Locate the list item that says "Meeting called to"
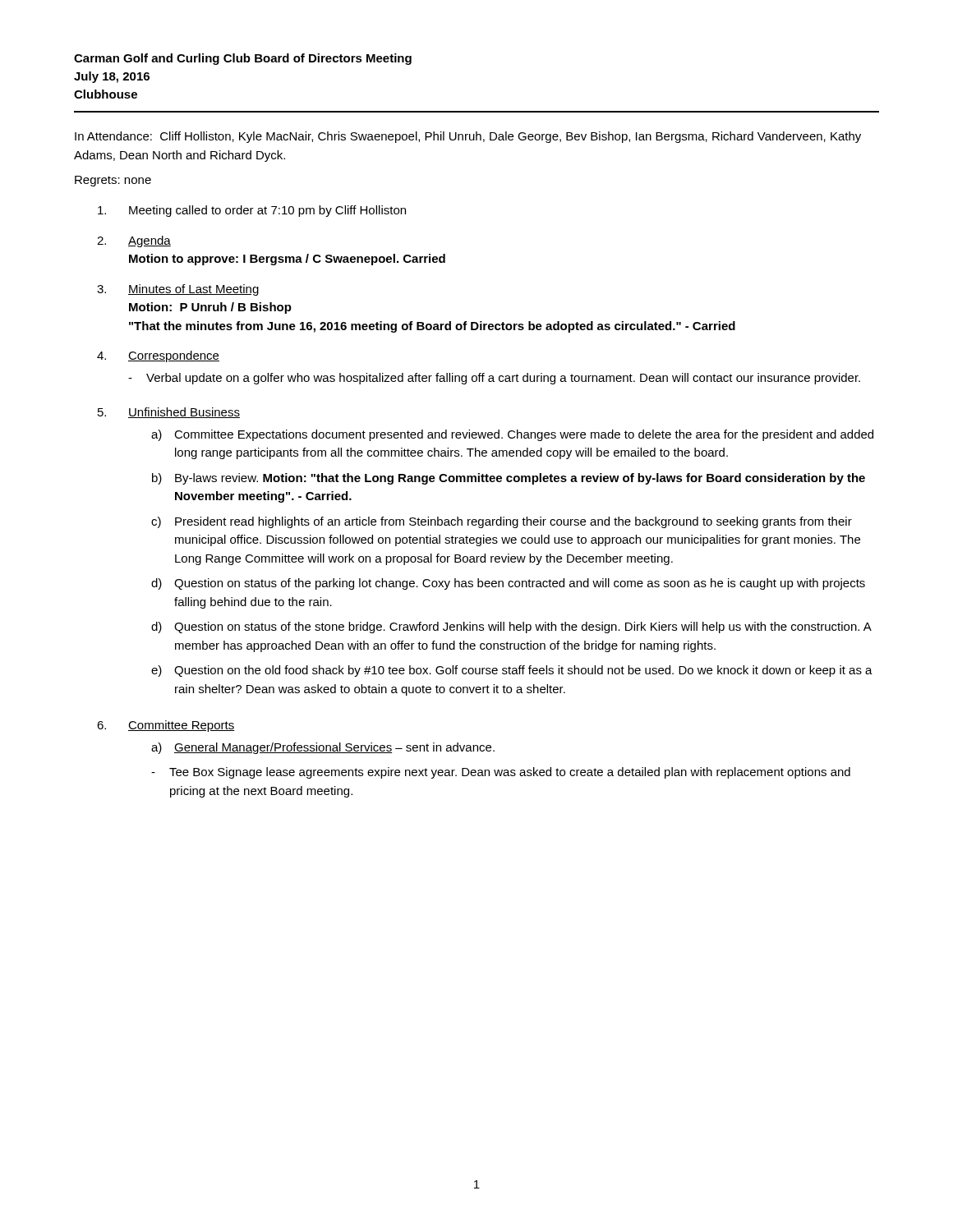Image resolution: width=953 pixels, height=1232 pixels. pyautogui.click(x=252, y=211)
